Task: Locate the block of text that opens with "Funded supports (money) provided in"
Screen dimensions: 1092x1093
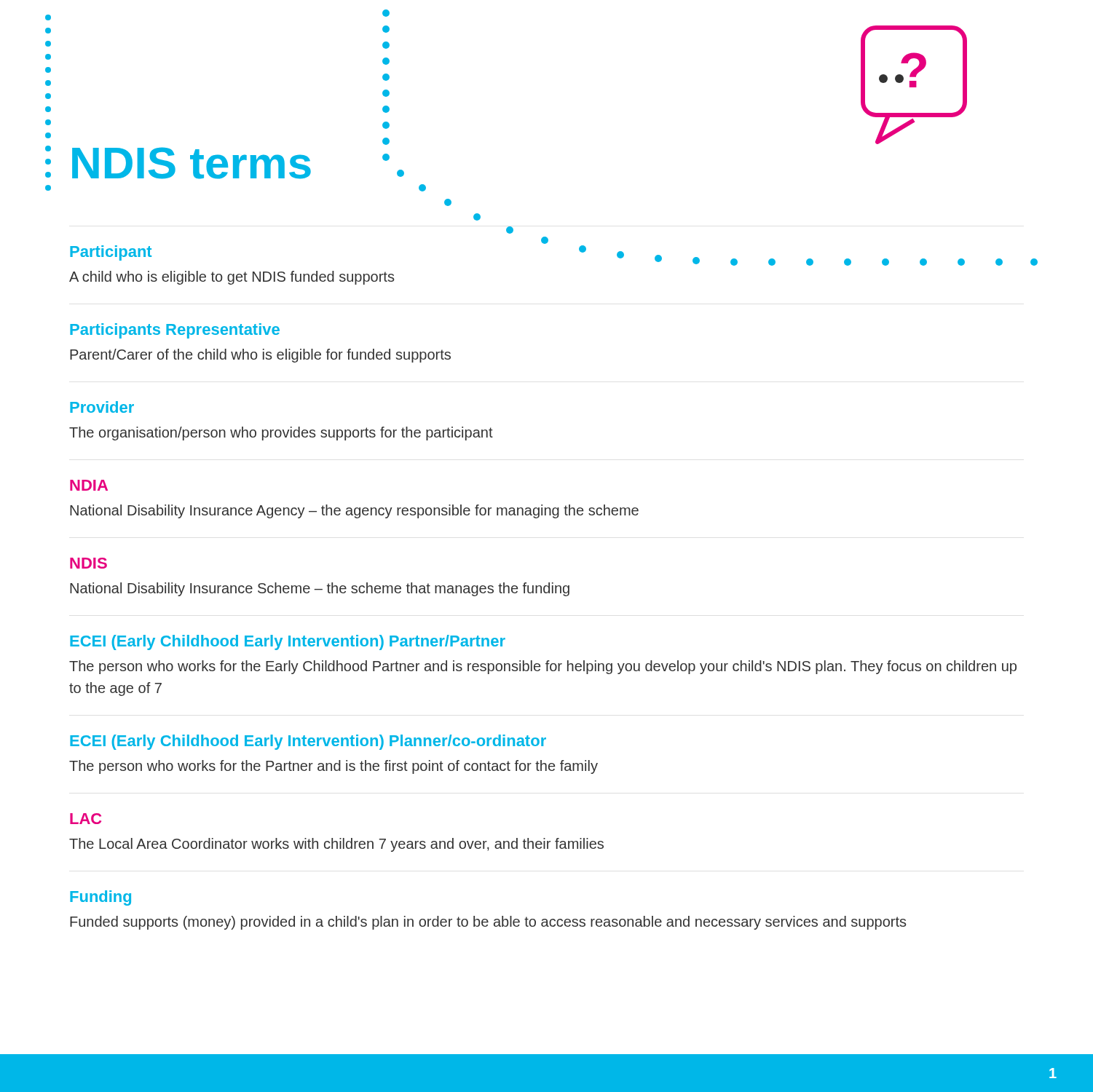Action: click(546, 922)
